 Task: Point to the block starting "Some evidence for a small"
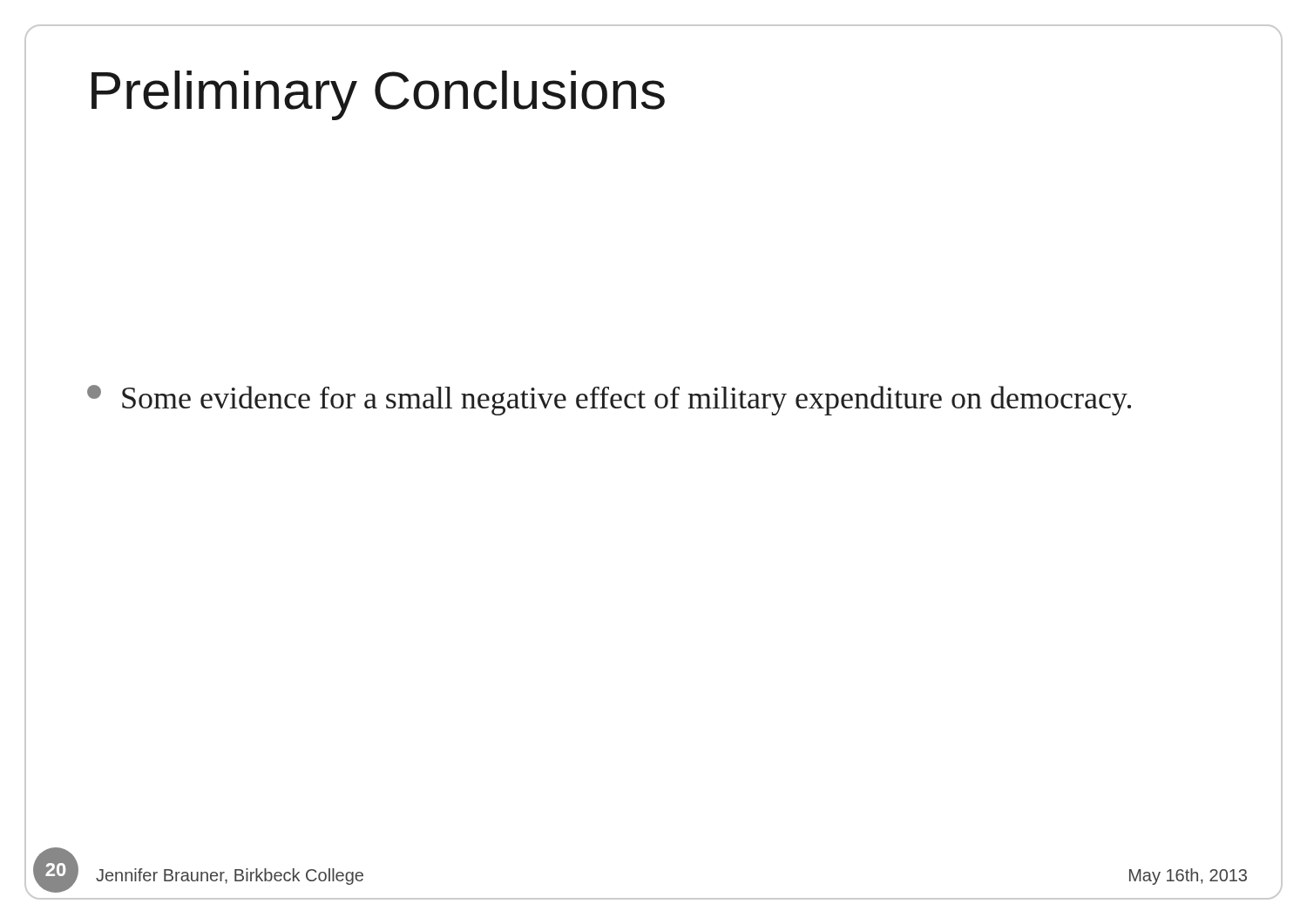(632, 398)
